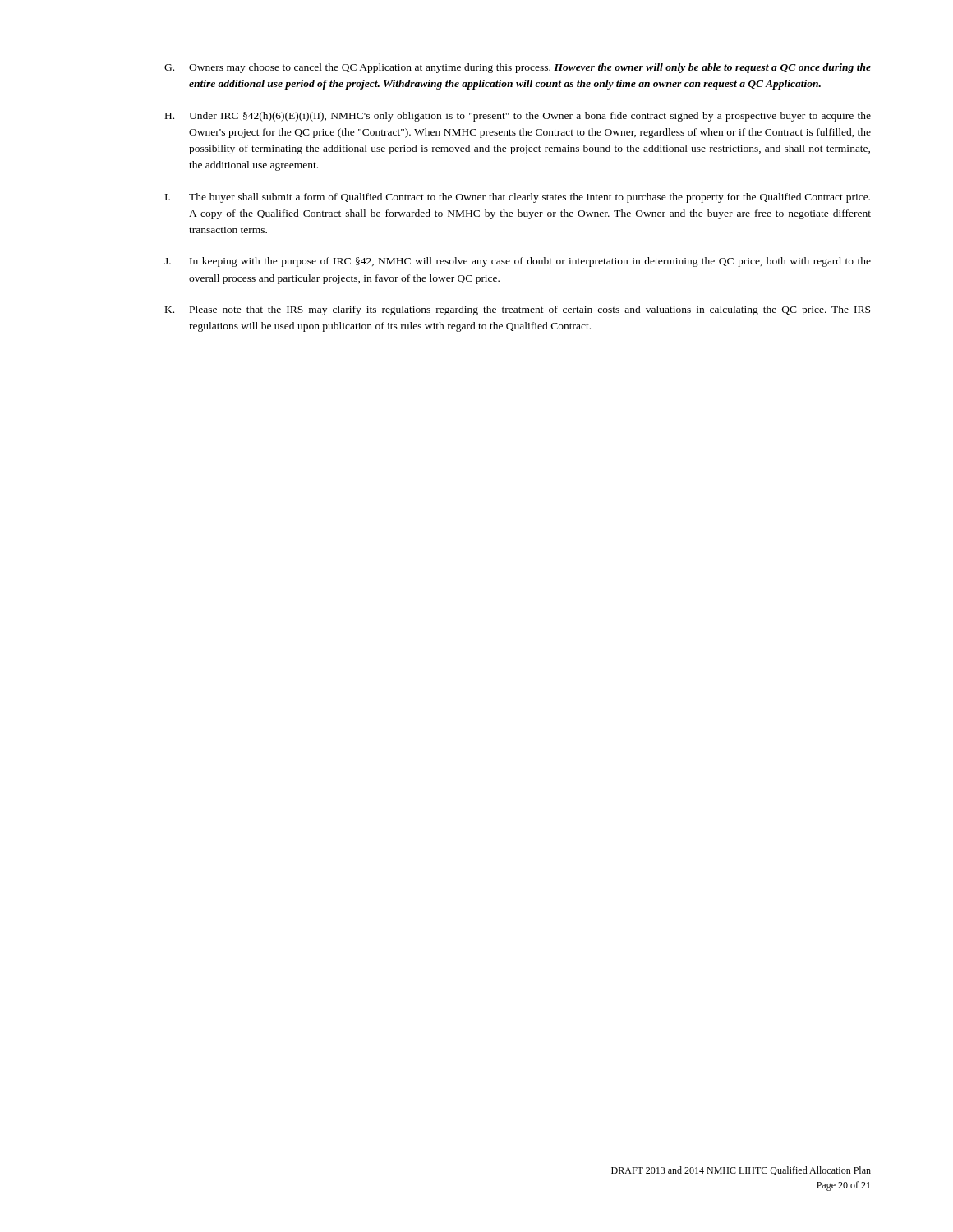Image resolution: width=953 pixels, height=1232 pixels.
Task: Navigate to the element starting "G. Owners may choose to cancel the"
Action: [518, 76]
